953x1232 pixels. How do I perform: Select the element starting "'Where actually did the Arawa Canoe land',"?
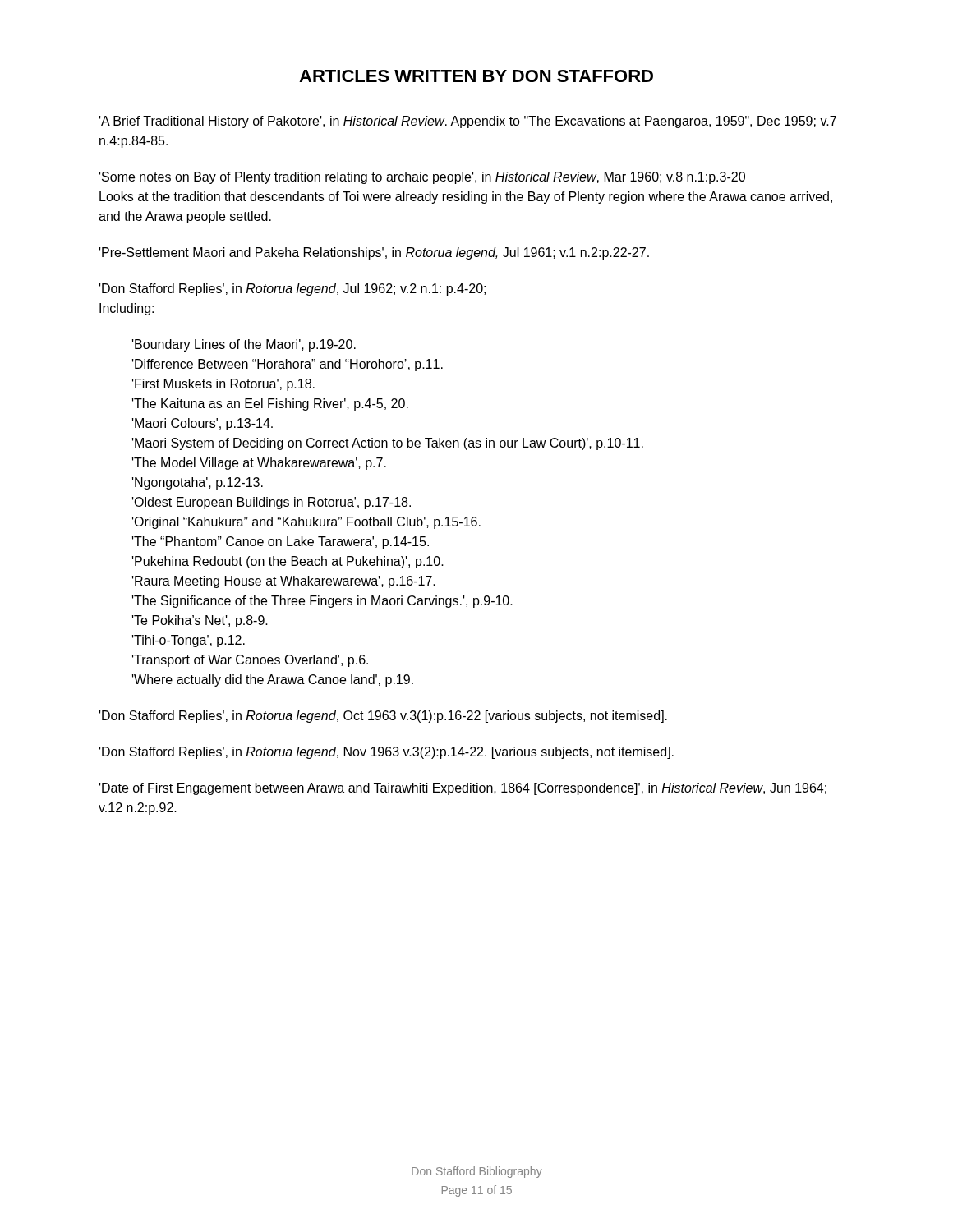click(273, 680)
